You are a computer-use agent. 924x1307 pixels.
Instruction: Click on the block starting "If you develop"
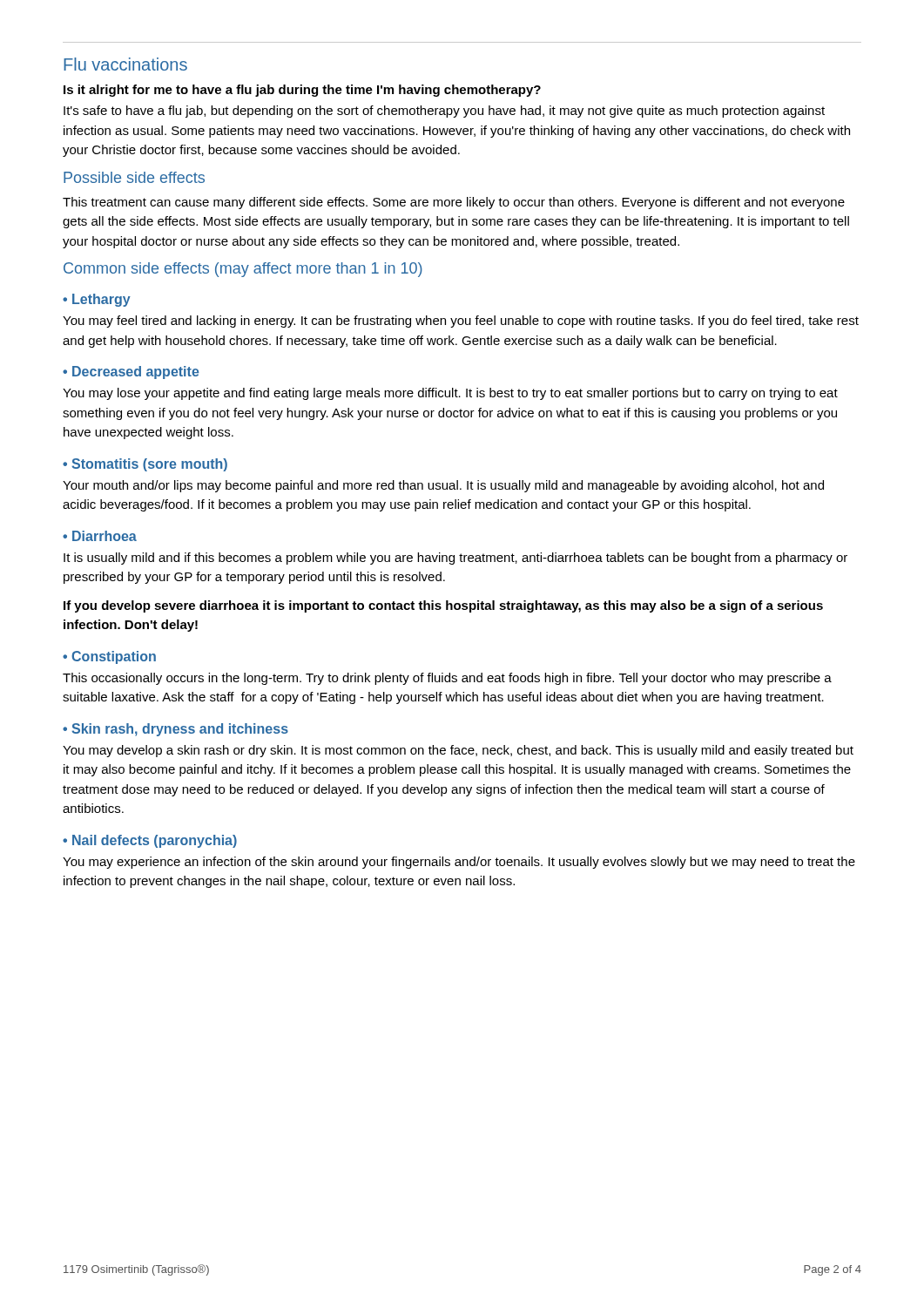pyautogui.click(x=462, y=615)
